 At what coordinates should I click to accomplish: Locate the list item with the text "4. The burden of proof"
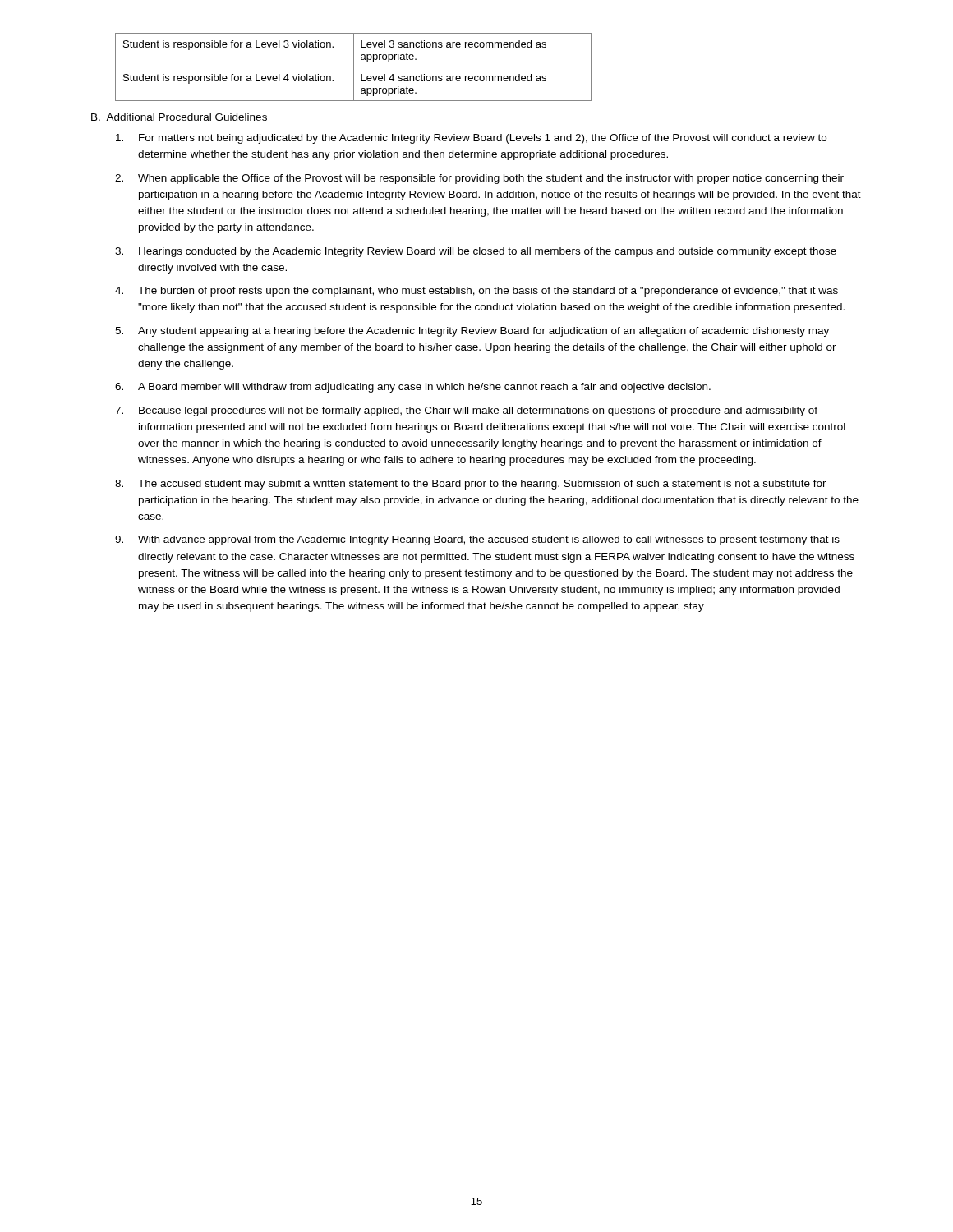click(x=489, y=299)
